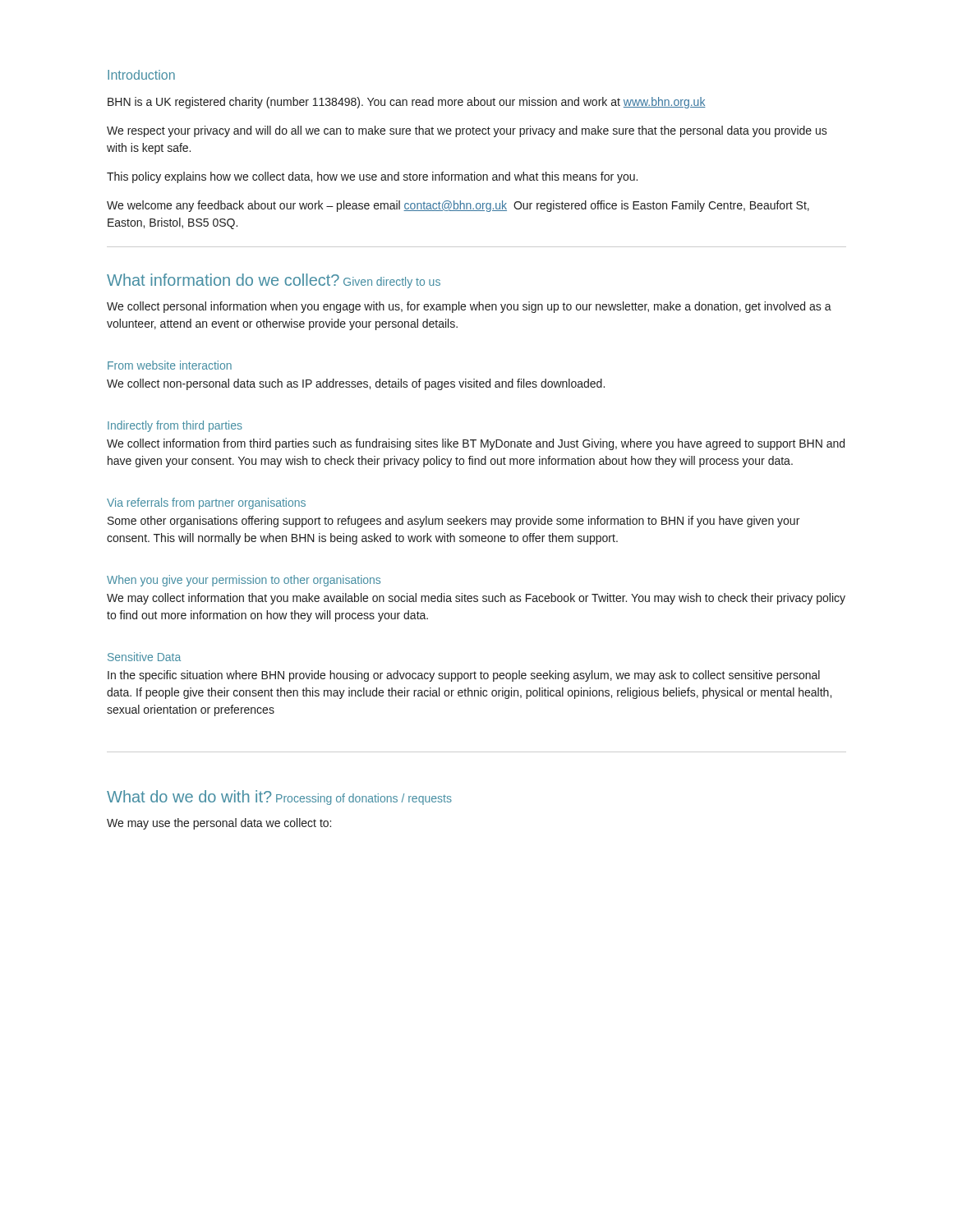
Task: Find the text block with the text "We may collect"
Action: [476, 607]
